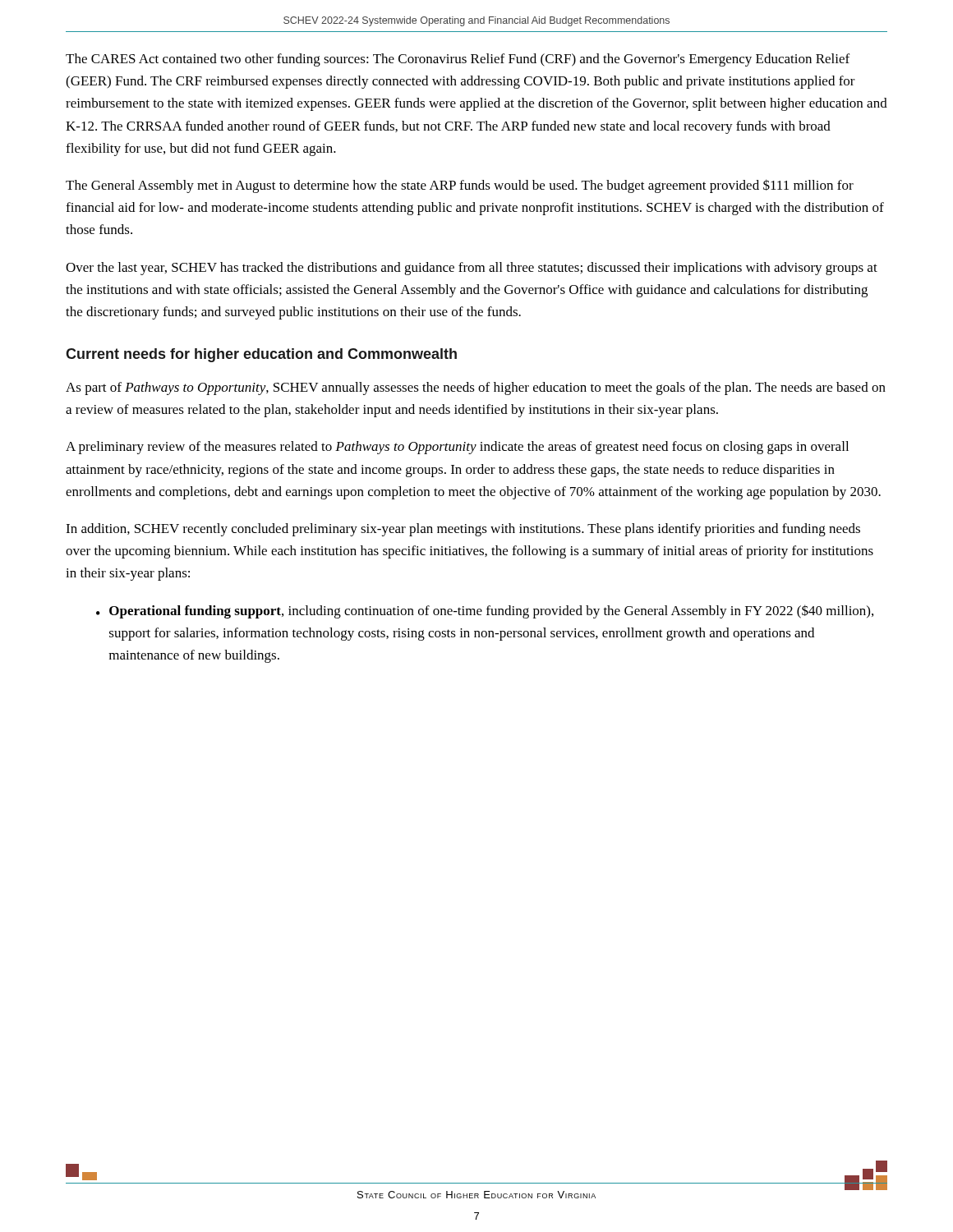The image size is (953, 1232).
Task: Navigate to the passage starting "Over the last year, SCHEV has tracked the"
Action: (471, 289)
